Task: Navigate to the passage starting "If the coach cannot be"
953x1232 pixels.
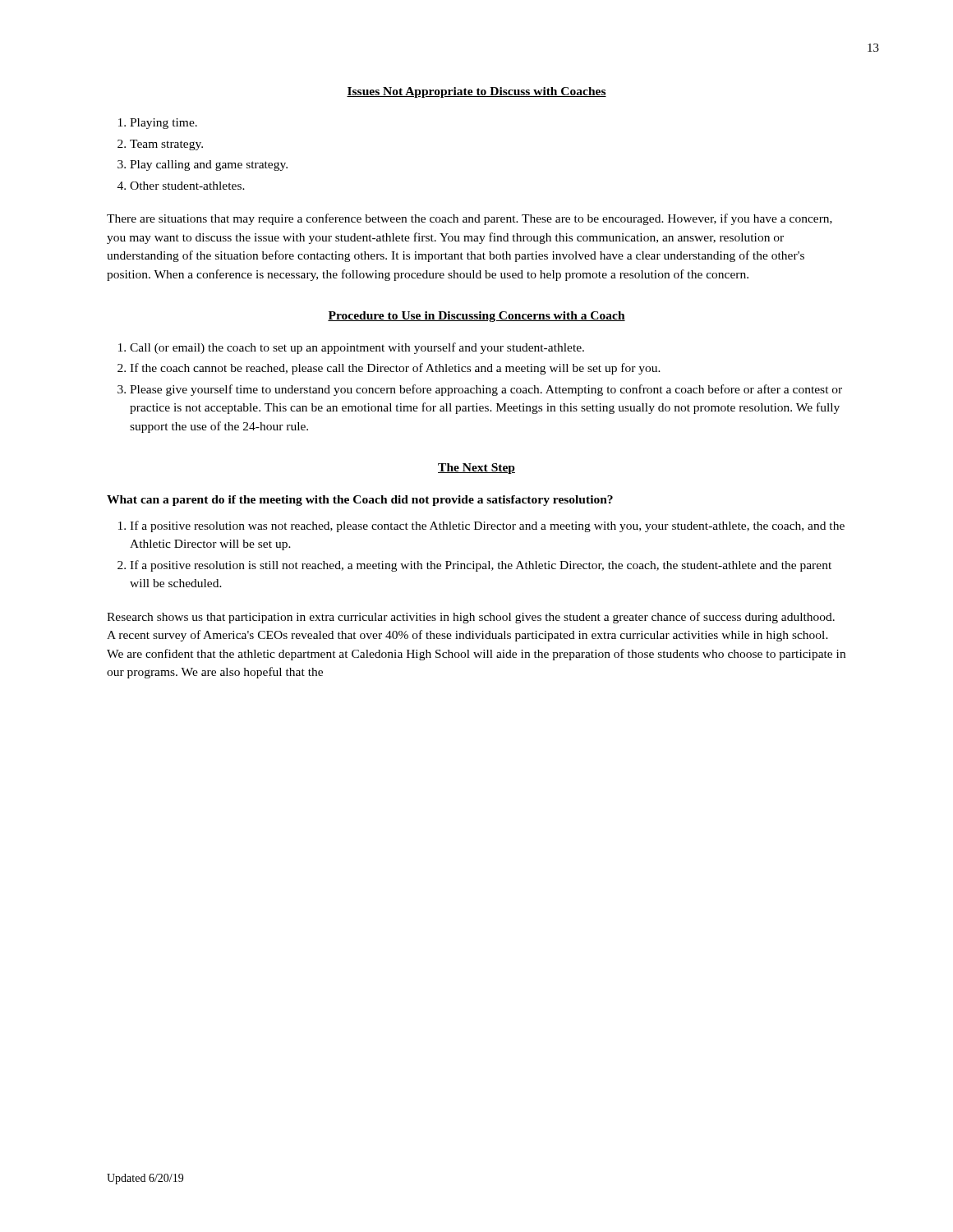Action: click(395, 368)
